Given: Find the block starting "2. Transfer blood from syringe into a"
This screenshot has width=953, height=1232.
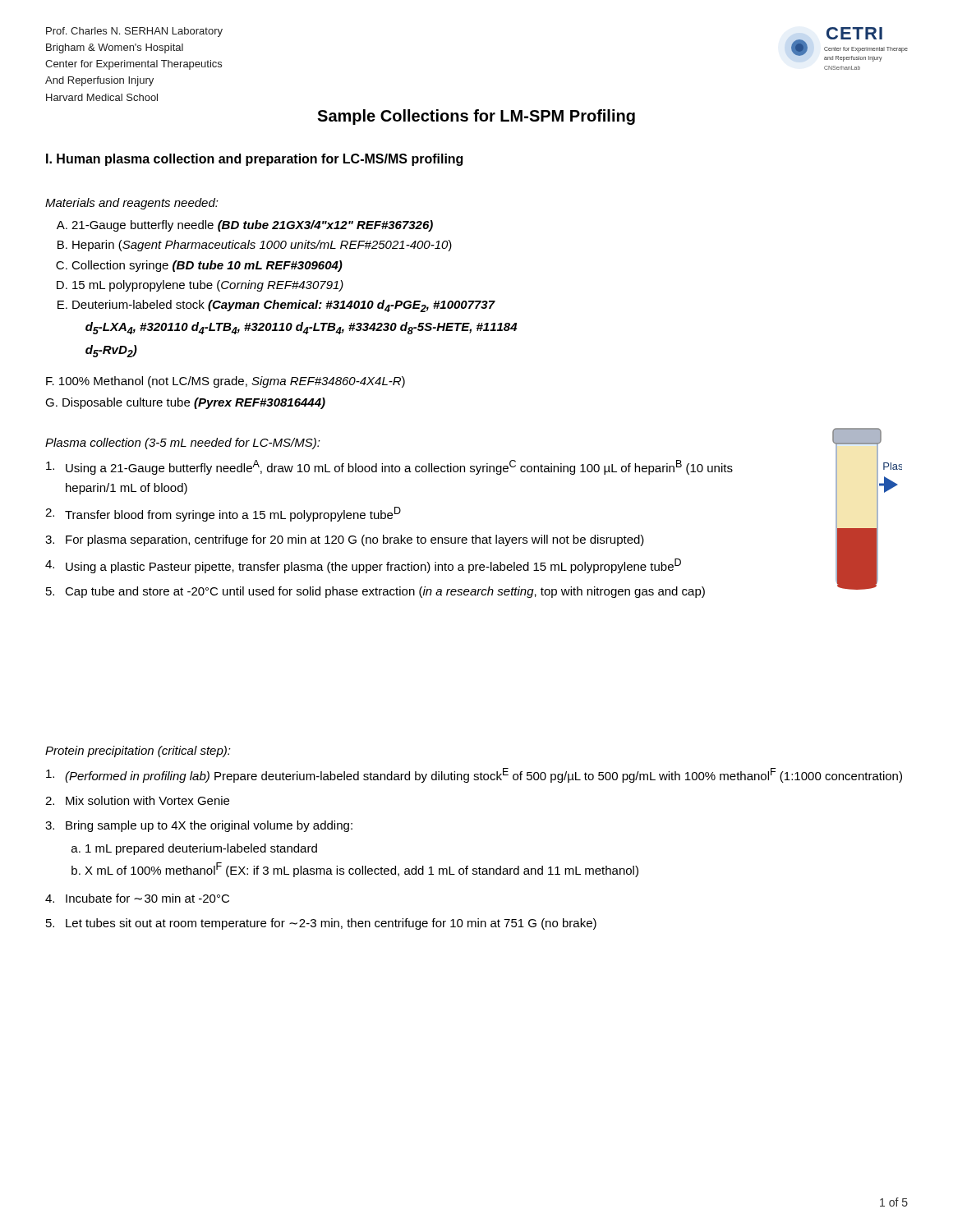Looking at the screenshot, I should [223, 514].
